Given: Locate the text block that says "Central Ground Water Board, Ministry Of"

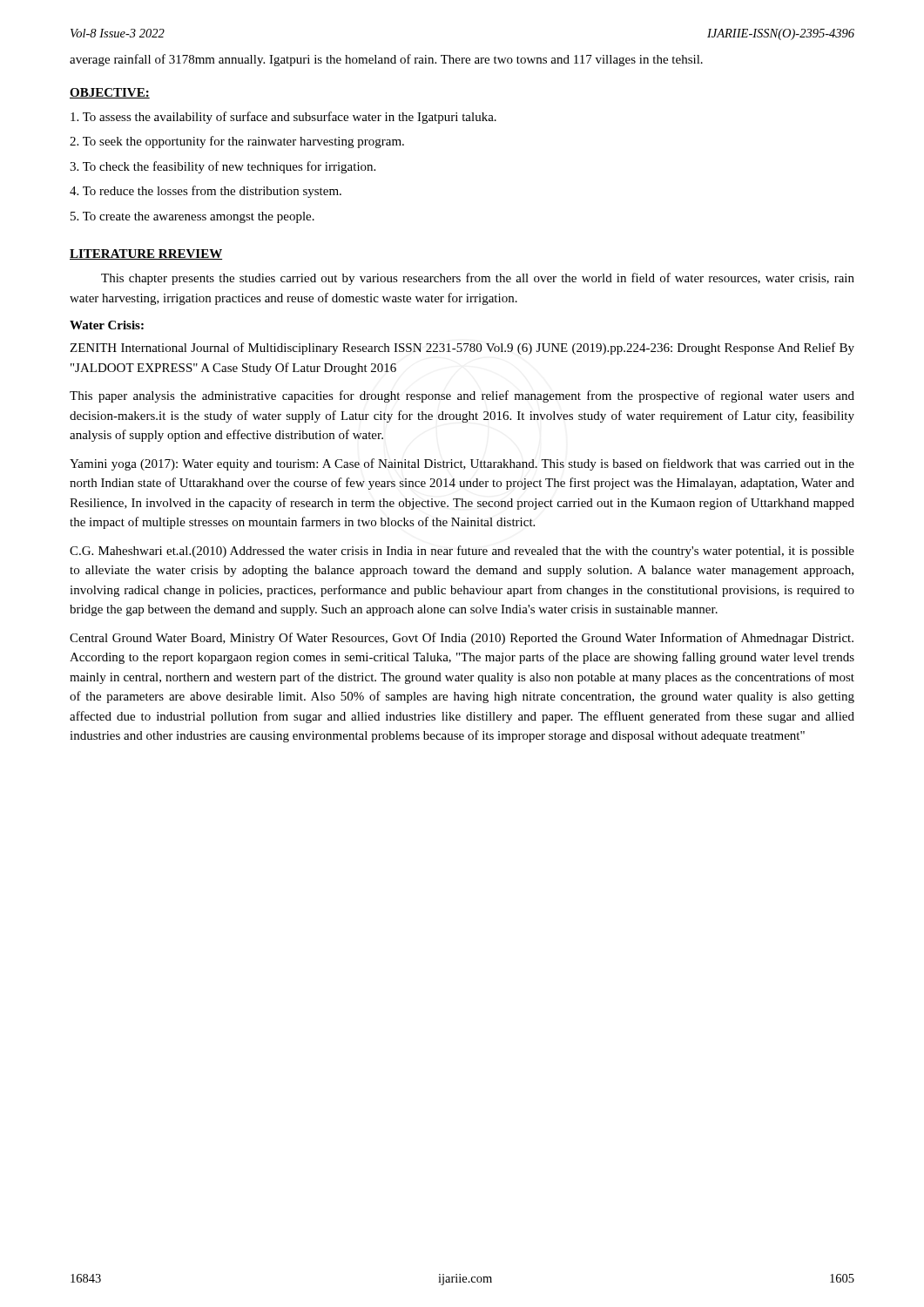Looking at the screenshot, I should [462, 687].
